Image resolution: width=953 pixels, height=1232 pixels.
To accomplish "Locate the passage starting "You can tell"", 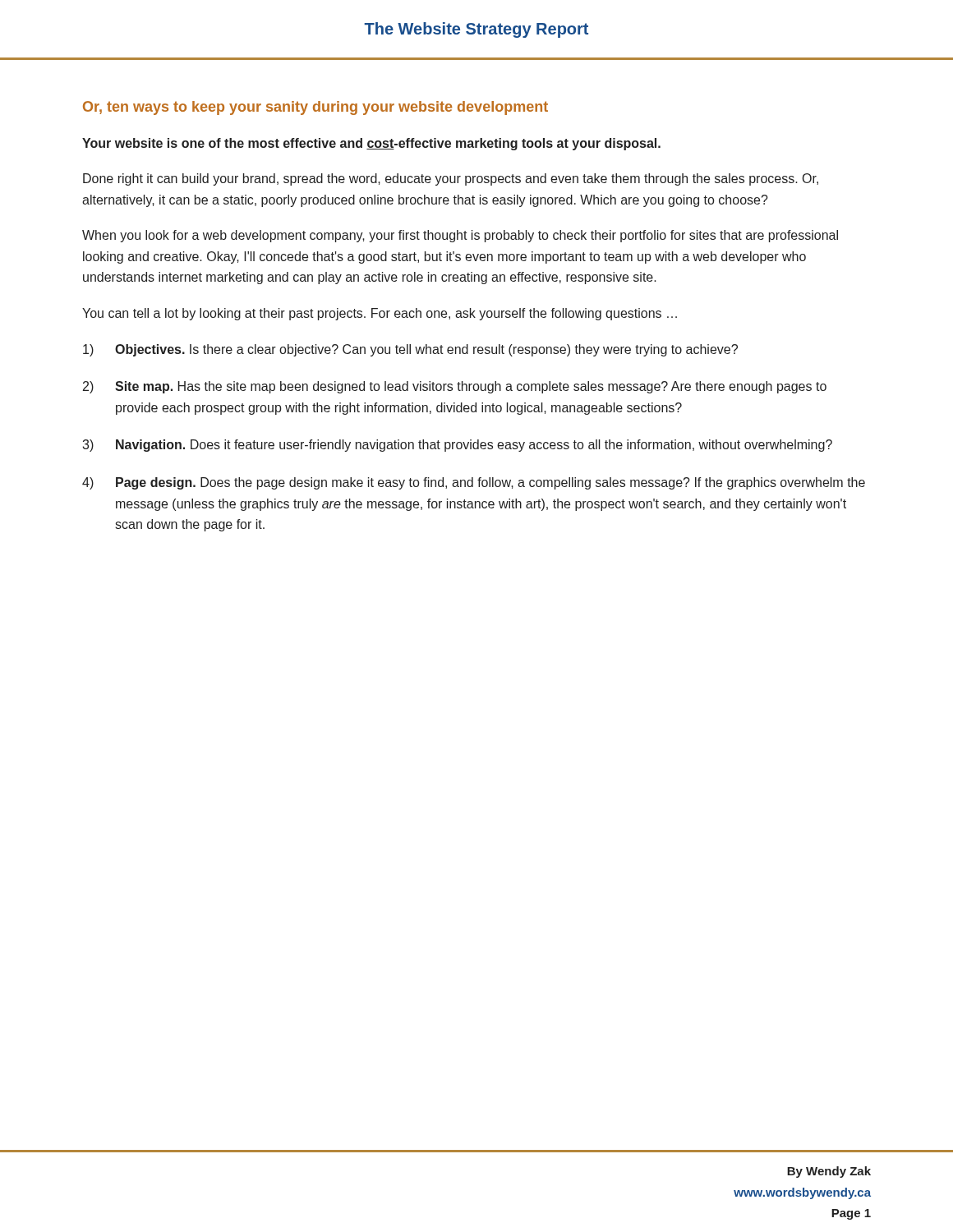I will [380, 313].
